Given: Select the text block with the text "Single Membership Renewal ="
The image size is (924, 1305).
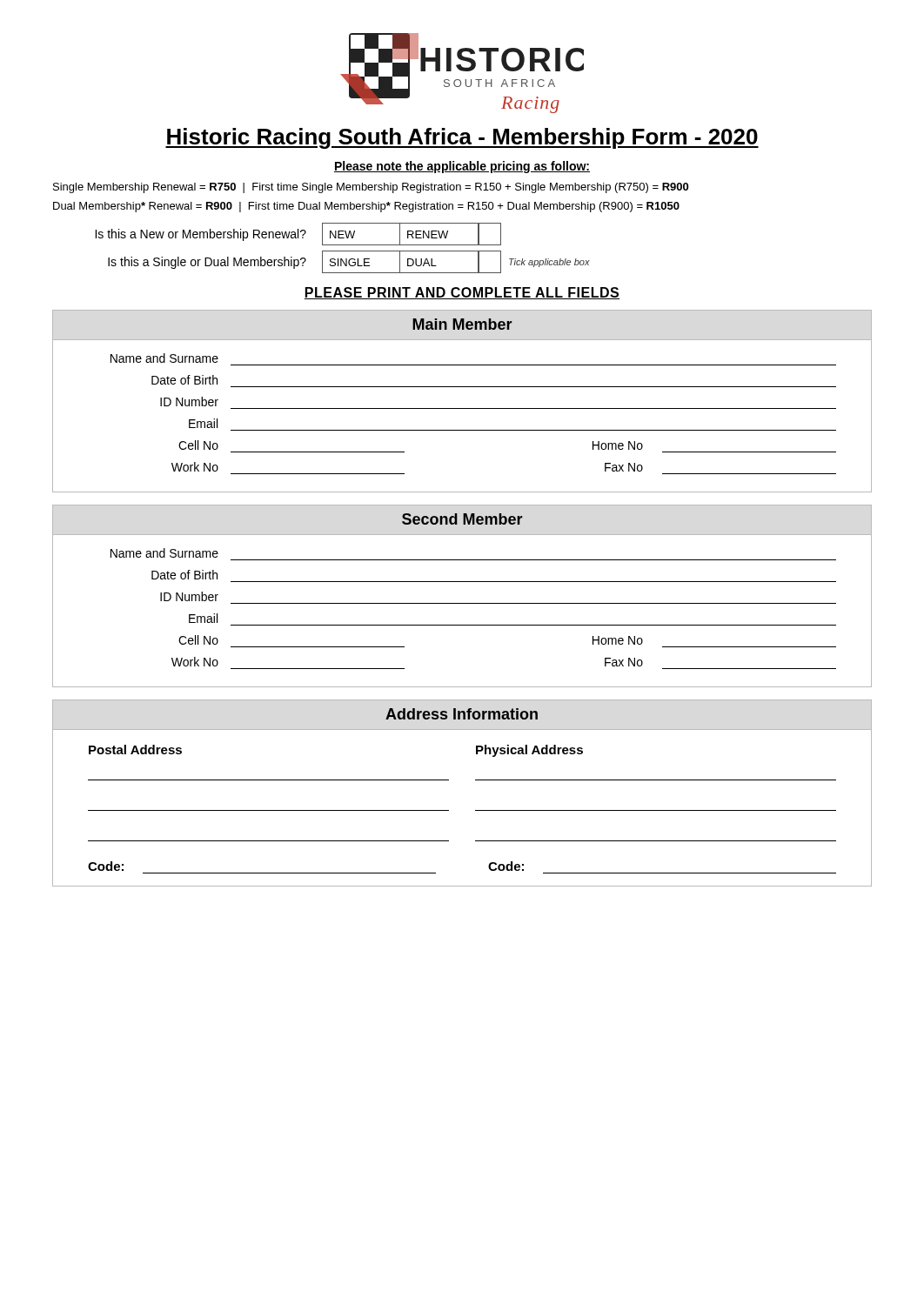Looking at the screenshot, I should pos(371,187).
